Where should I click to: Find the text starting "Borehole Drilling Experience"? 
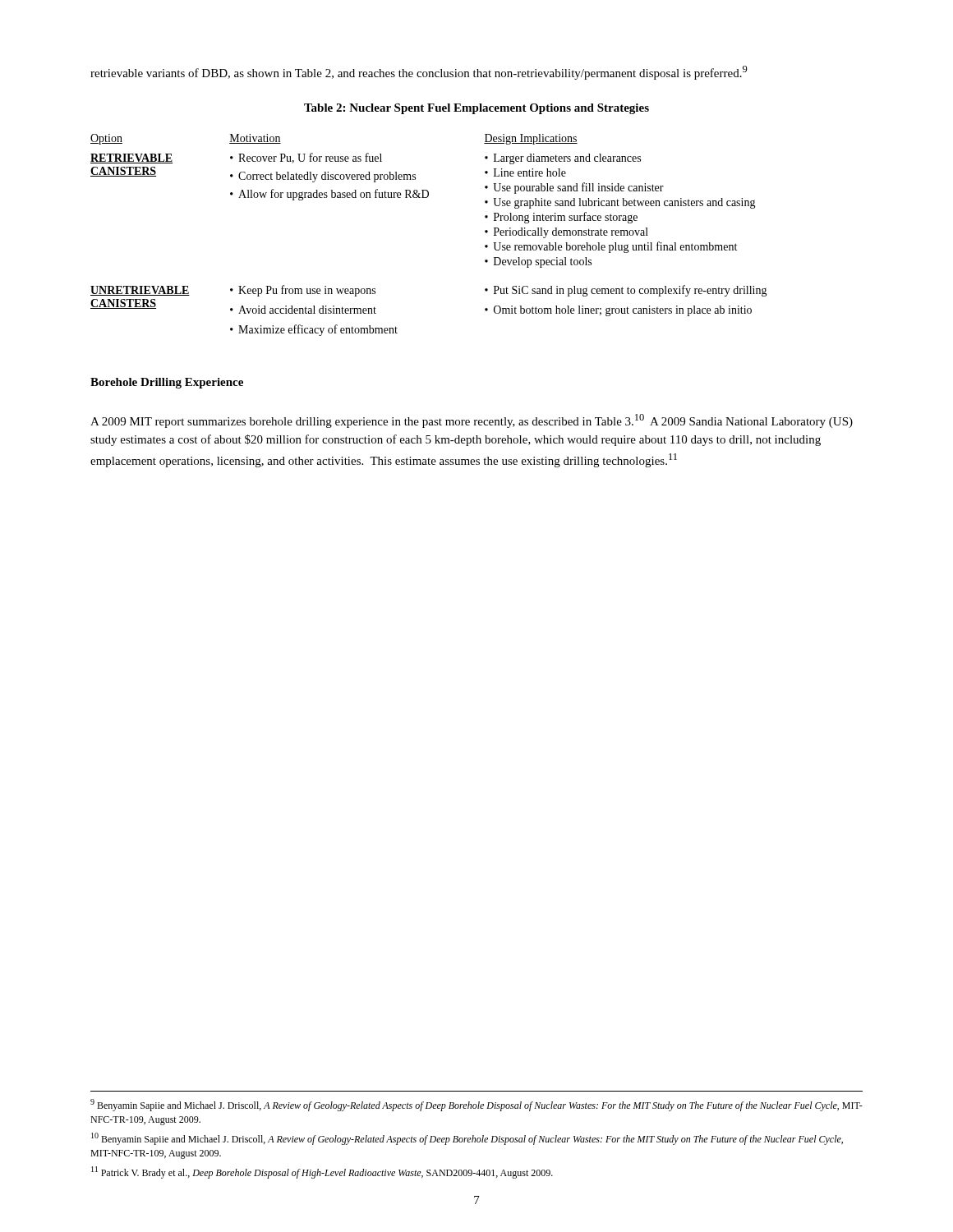[167, 382]
